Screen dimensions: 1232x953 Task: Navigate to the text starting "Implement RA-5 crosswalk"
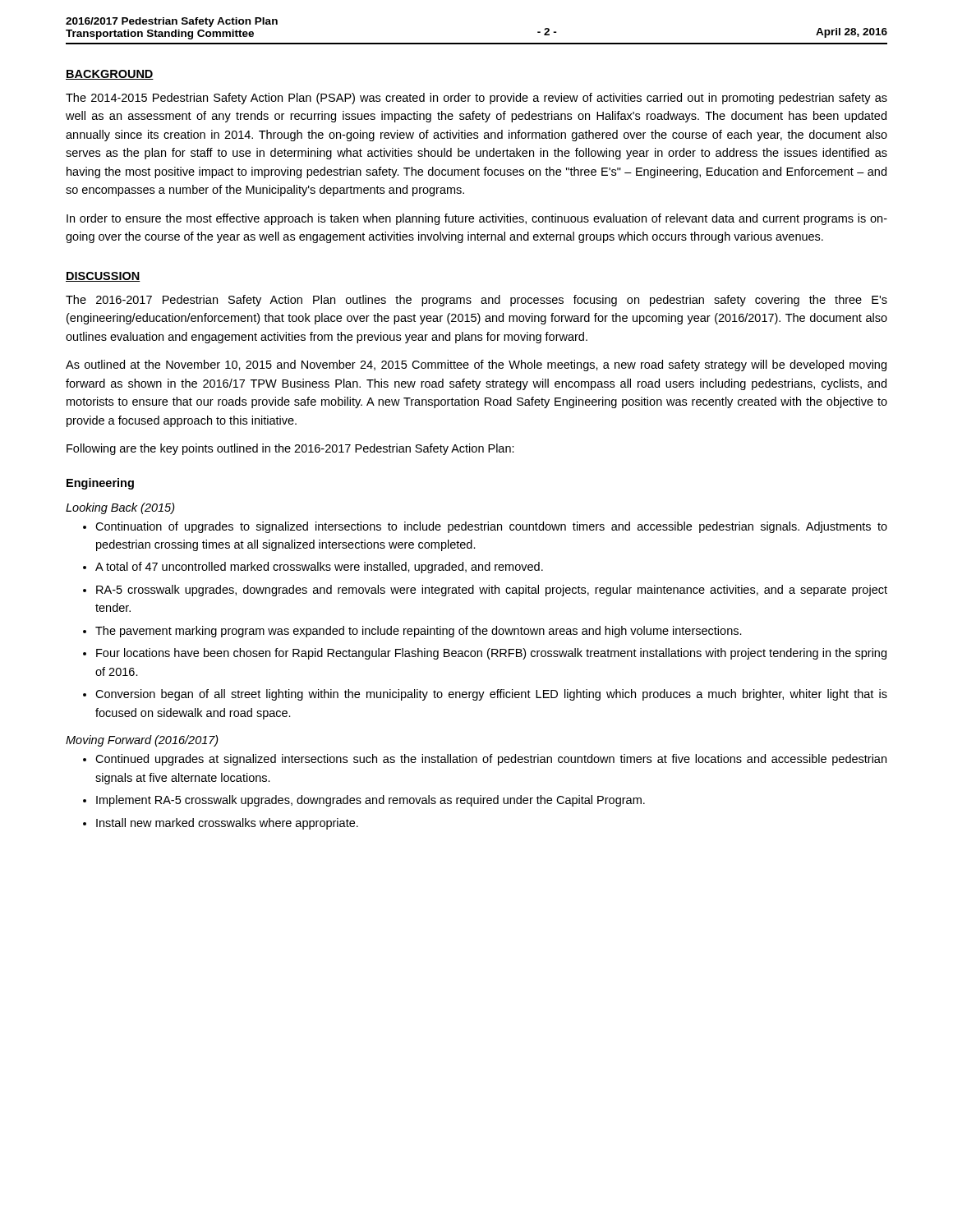coord(370,800)
